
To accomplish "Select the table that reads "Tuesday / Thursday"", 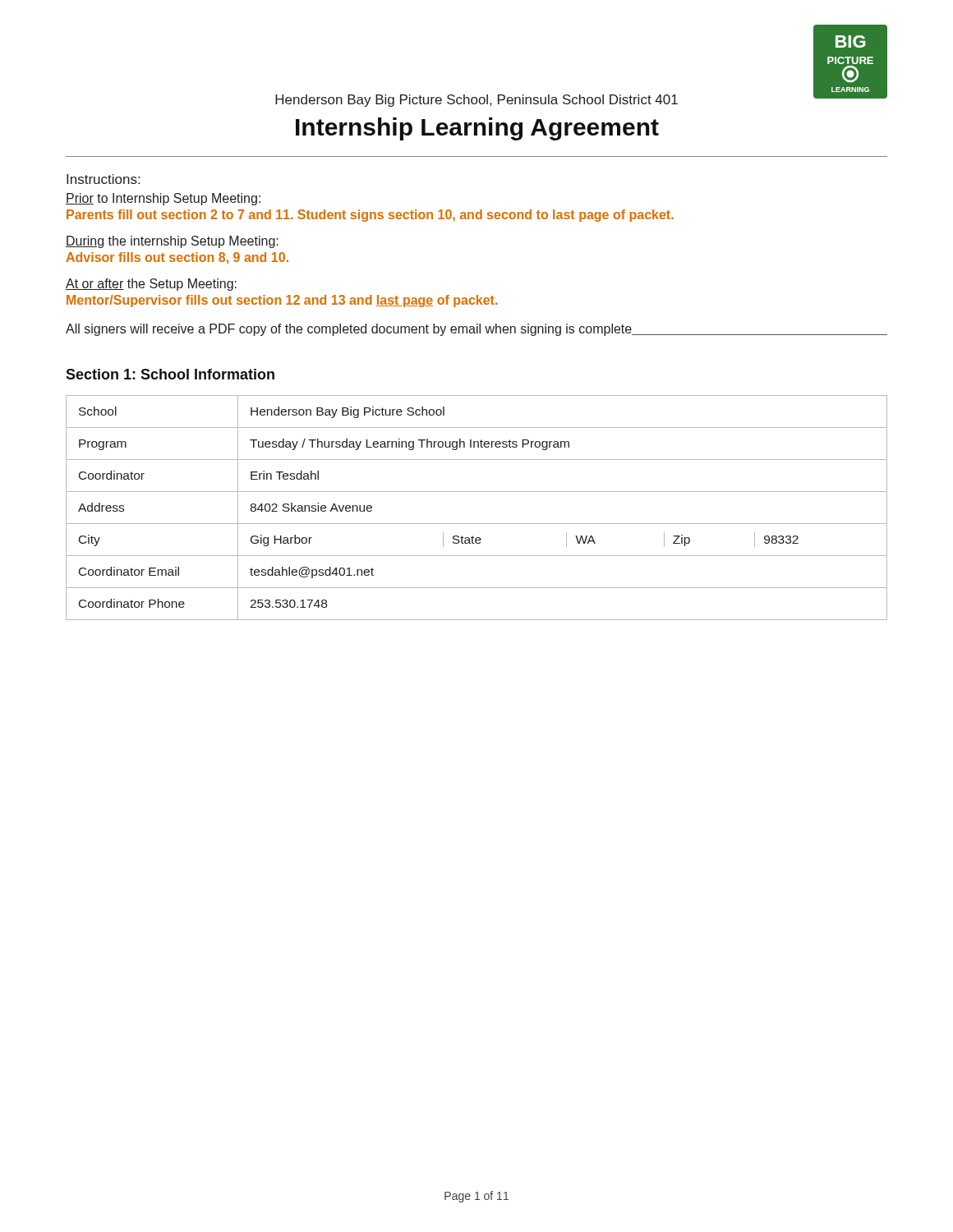I will 476,508.
